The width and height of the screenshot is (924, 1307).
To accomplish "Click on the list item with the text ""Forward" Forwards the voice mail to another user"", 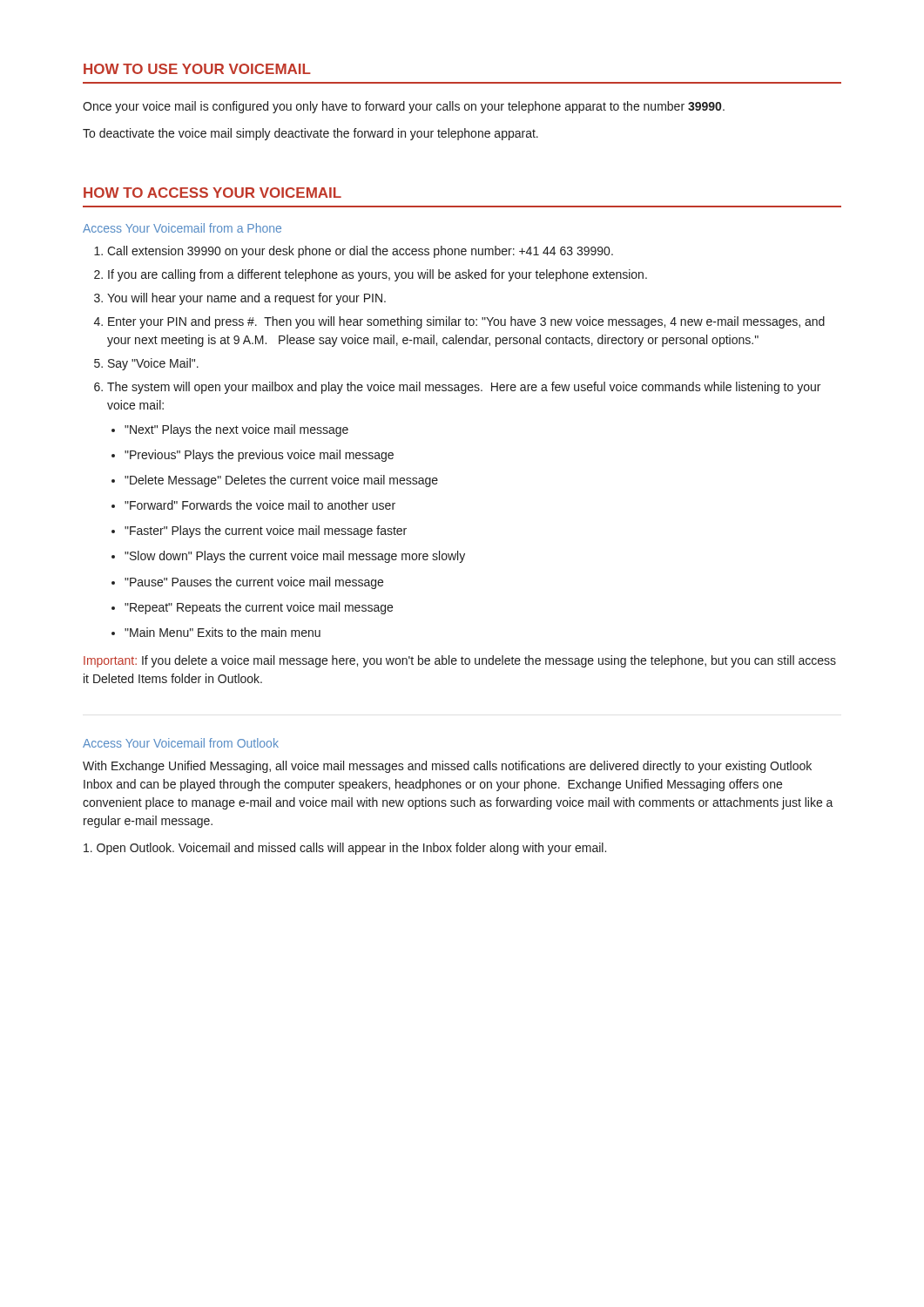I will click(260, 506).
